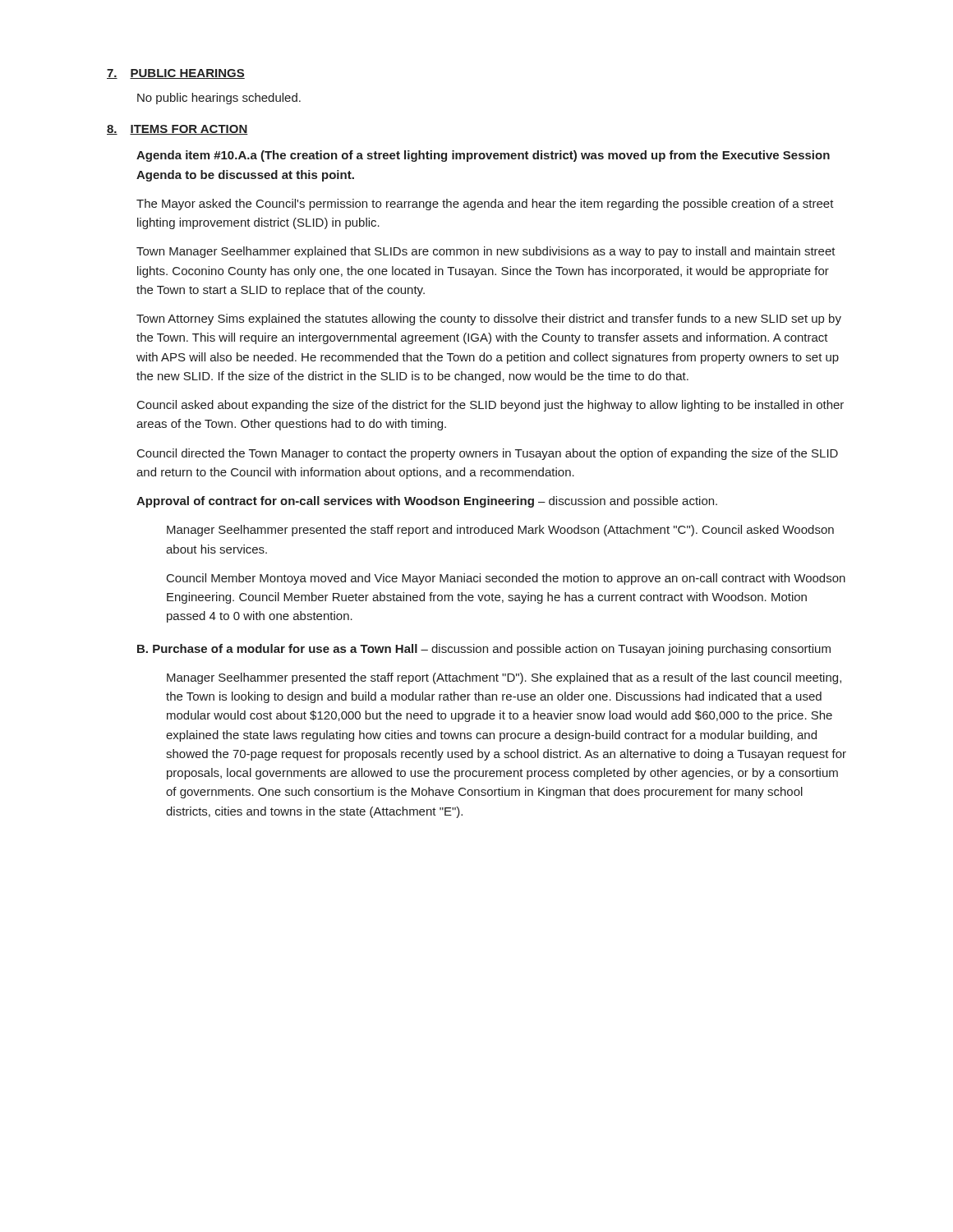The height and width of the screenshot is (1232, 953).
Task: Click on the block starting "8.ITEMS FOR ACTION"
Action: click(177, 129)
